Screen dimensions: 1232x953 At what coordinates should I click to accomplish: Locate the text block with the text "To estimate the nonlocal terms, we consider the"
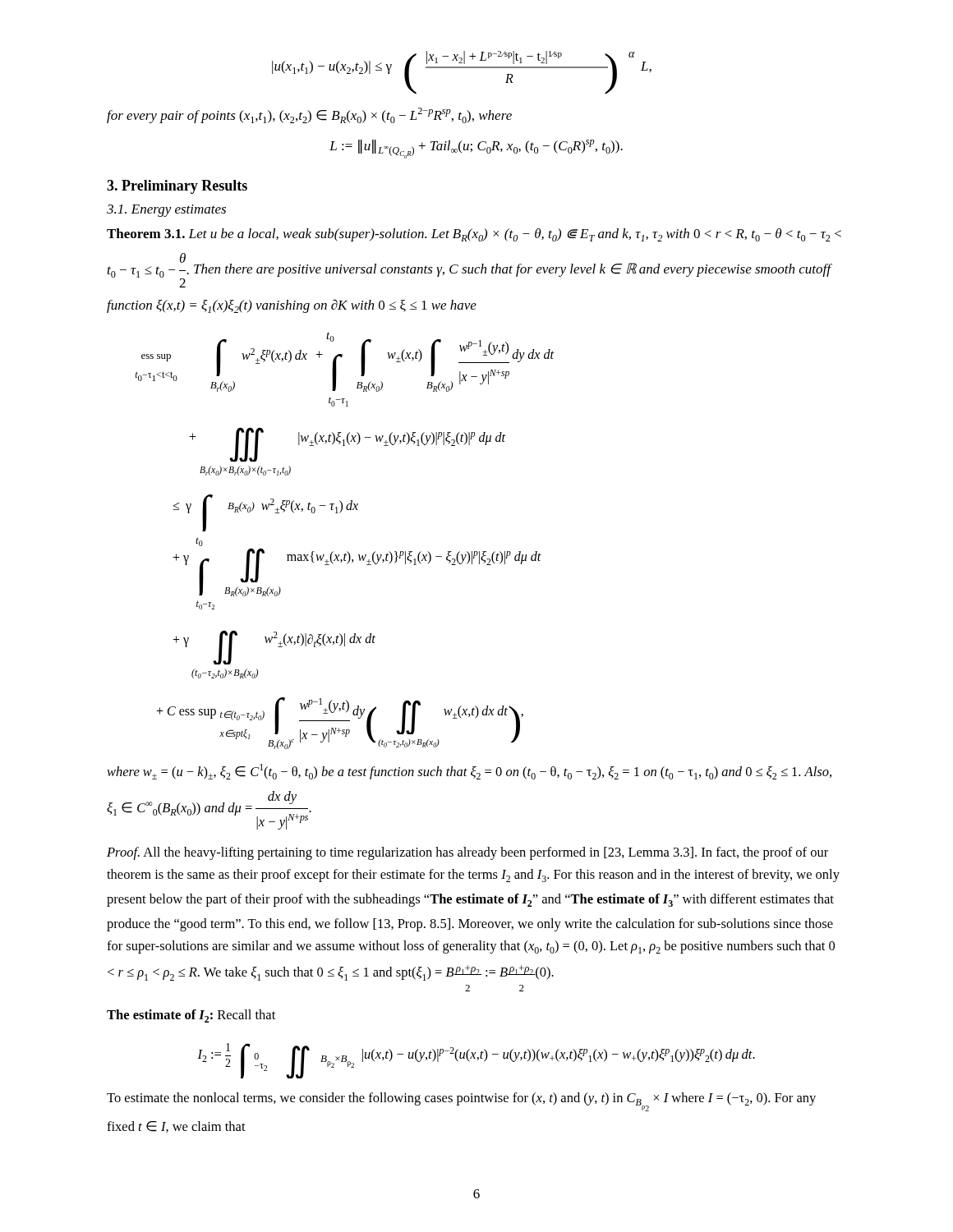tap(461, 1112)
